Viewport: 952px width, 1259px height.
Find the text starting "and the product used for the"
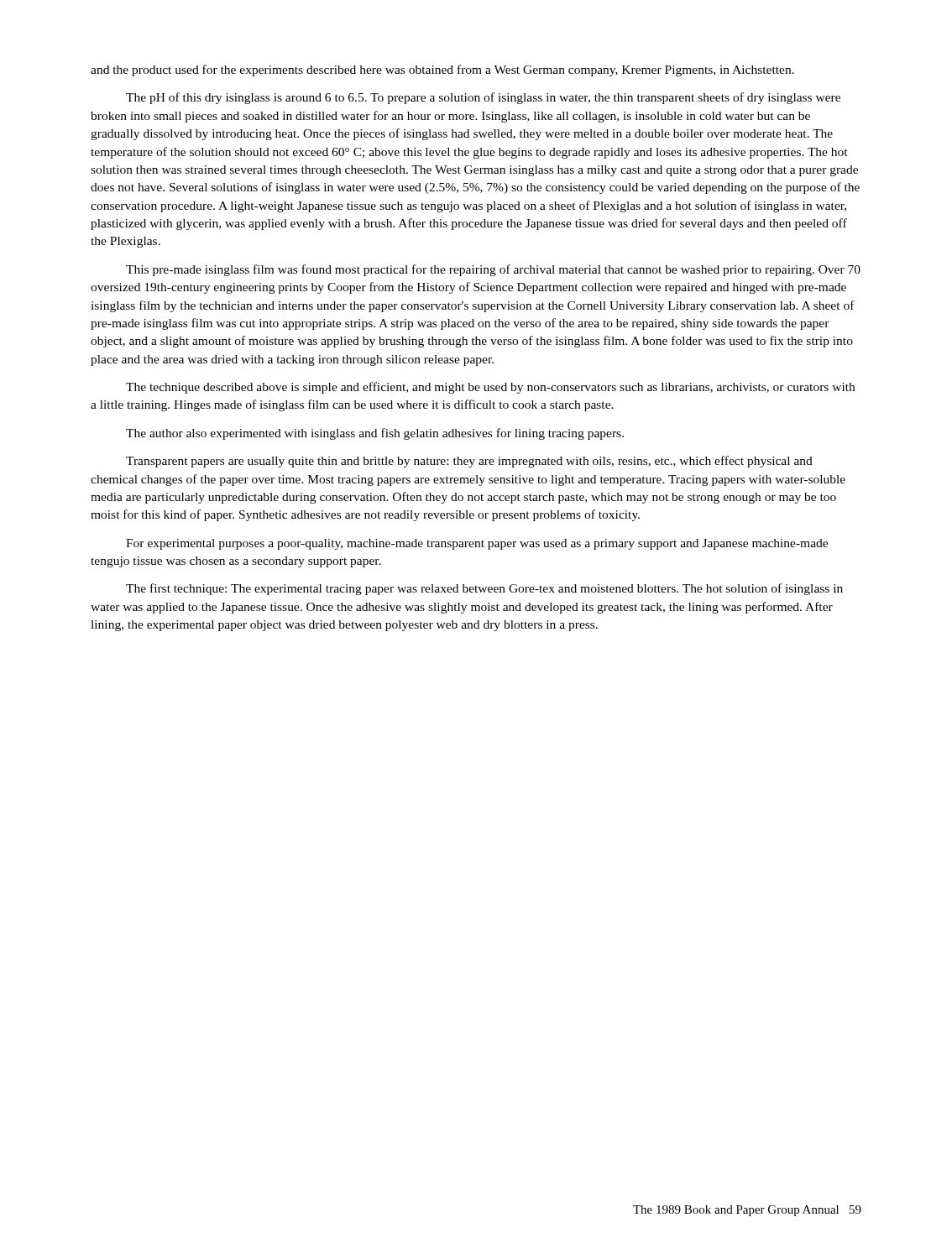coord(443,69)
